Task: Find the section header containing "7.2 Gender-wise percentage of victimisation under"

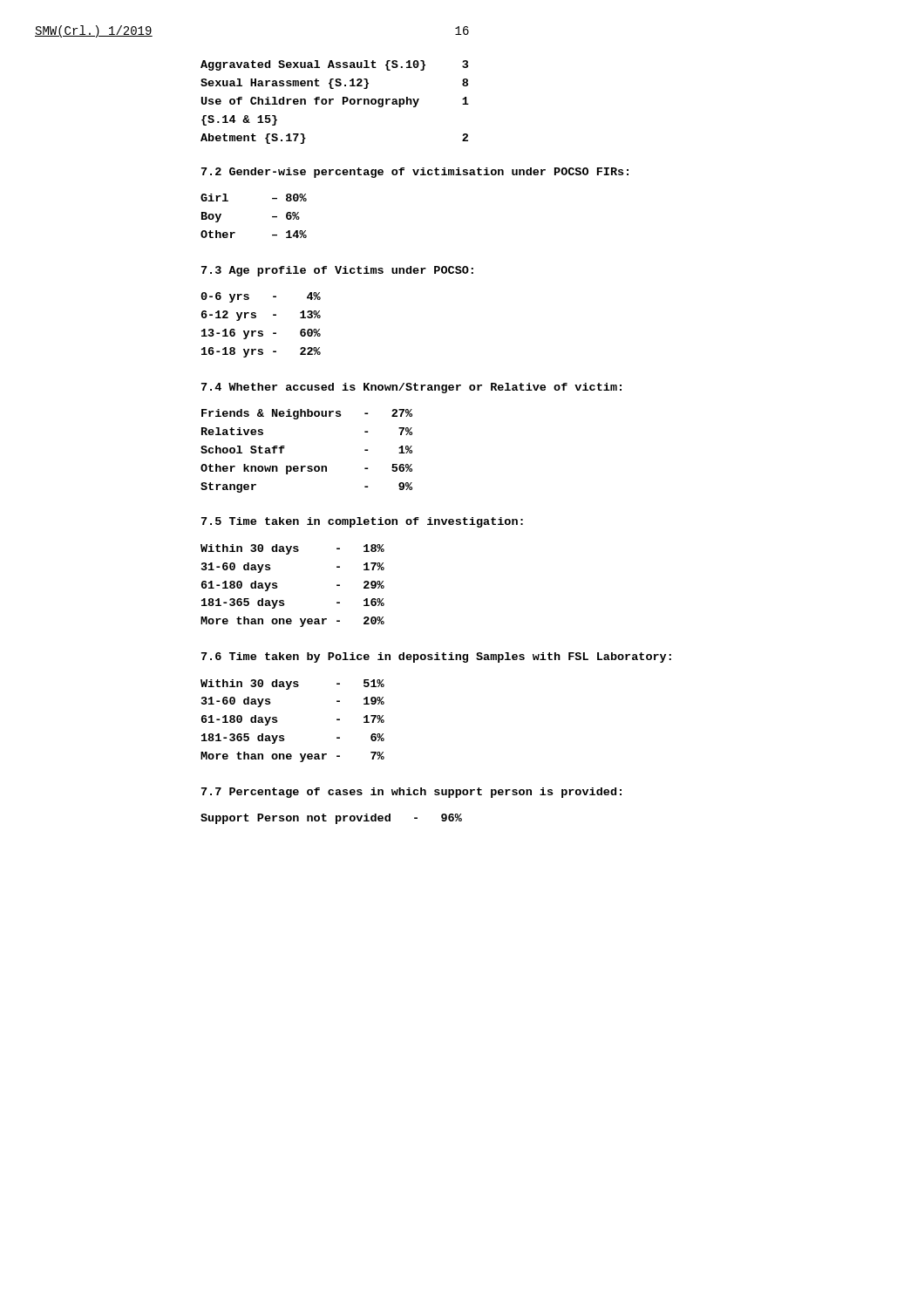Action: point(416,172)
